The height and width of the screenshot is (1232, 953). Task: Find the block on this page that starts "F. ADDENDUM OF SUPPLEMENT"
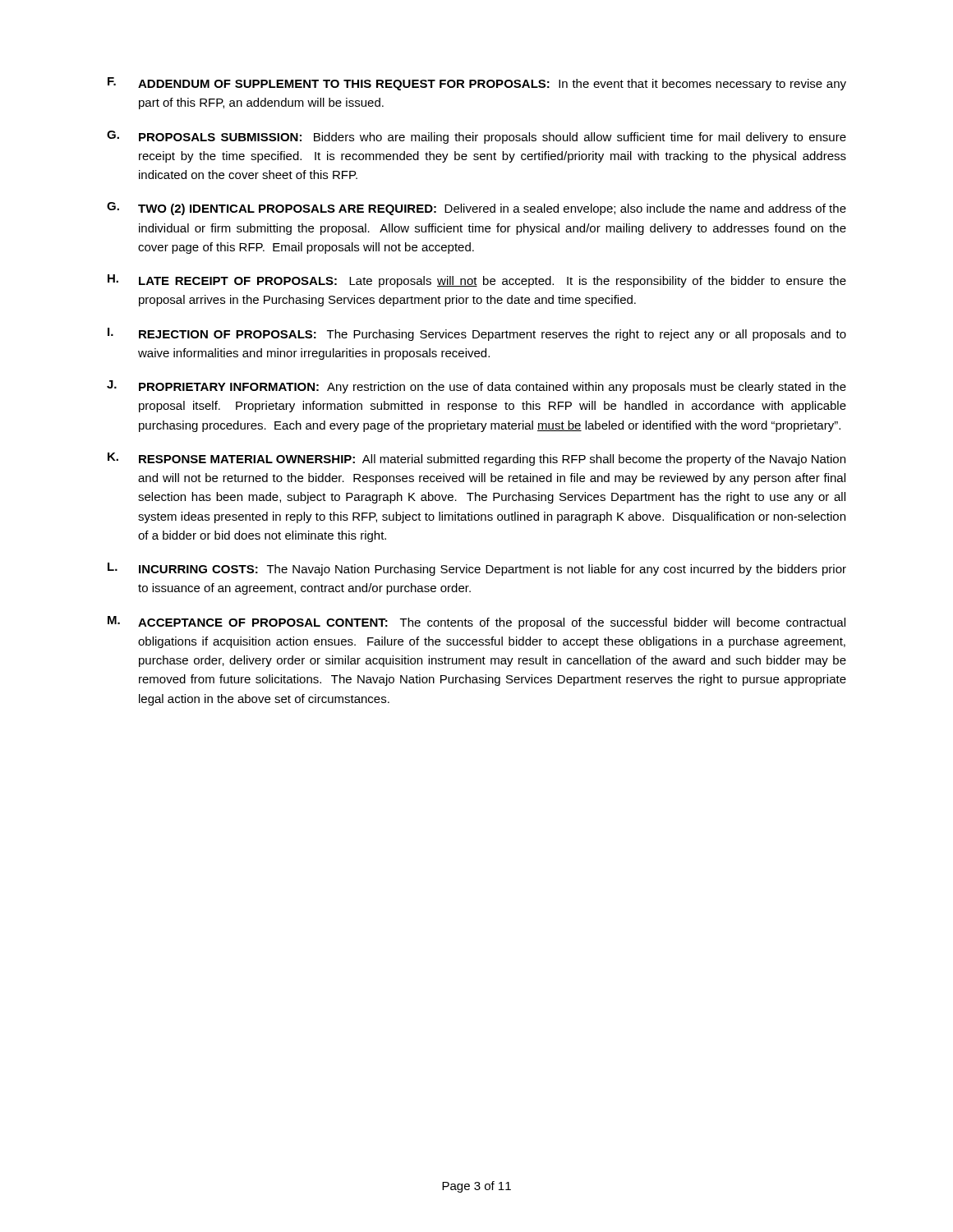click(x=476, y=93)
